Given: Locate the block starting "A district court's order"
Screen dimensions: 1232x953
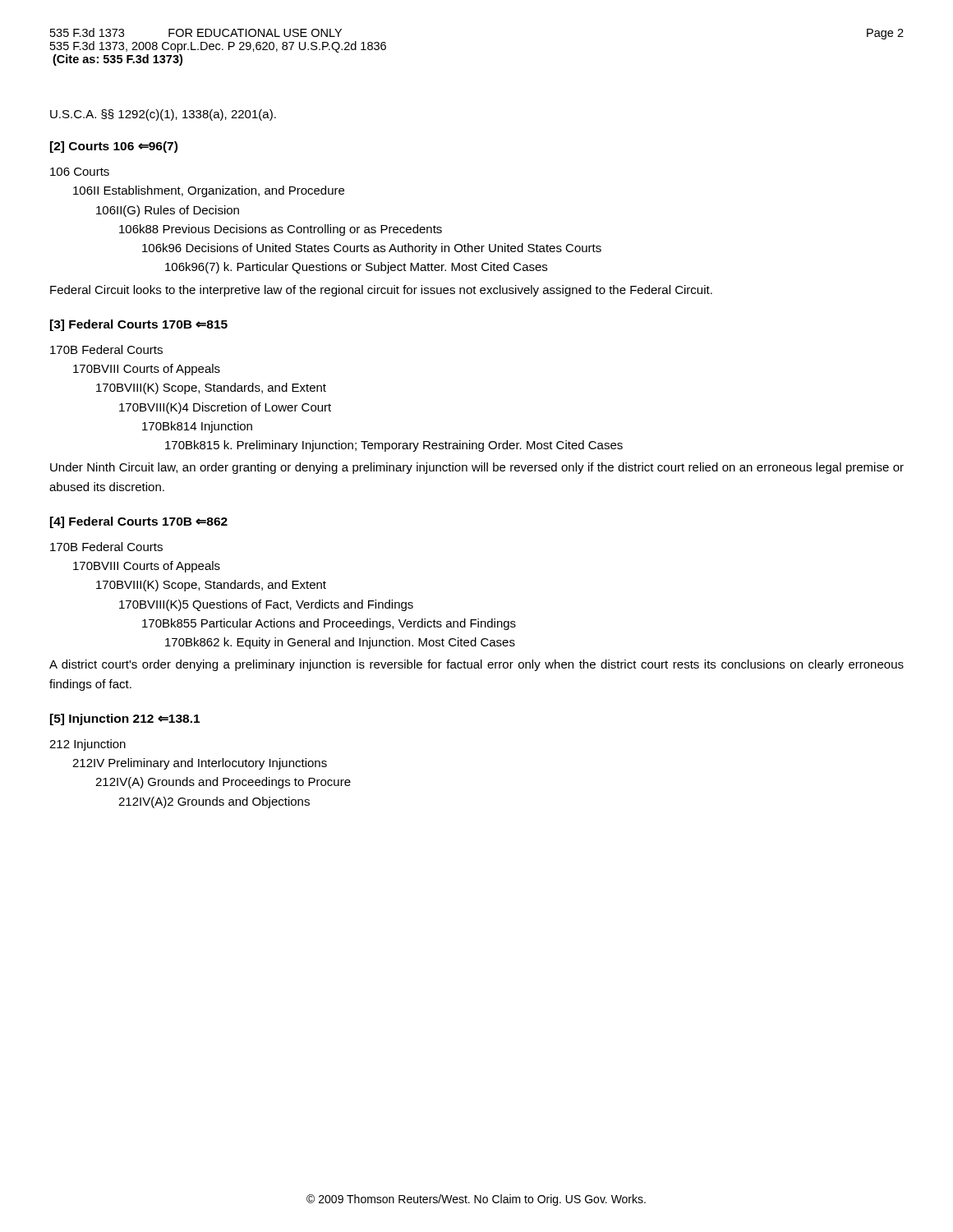Looking at the screenshot, I should click(476, 674).
